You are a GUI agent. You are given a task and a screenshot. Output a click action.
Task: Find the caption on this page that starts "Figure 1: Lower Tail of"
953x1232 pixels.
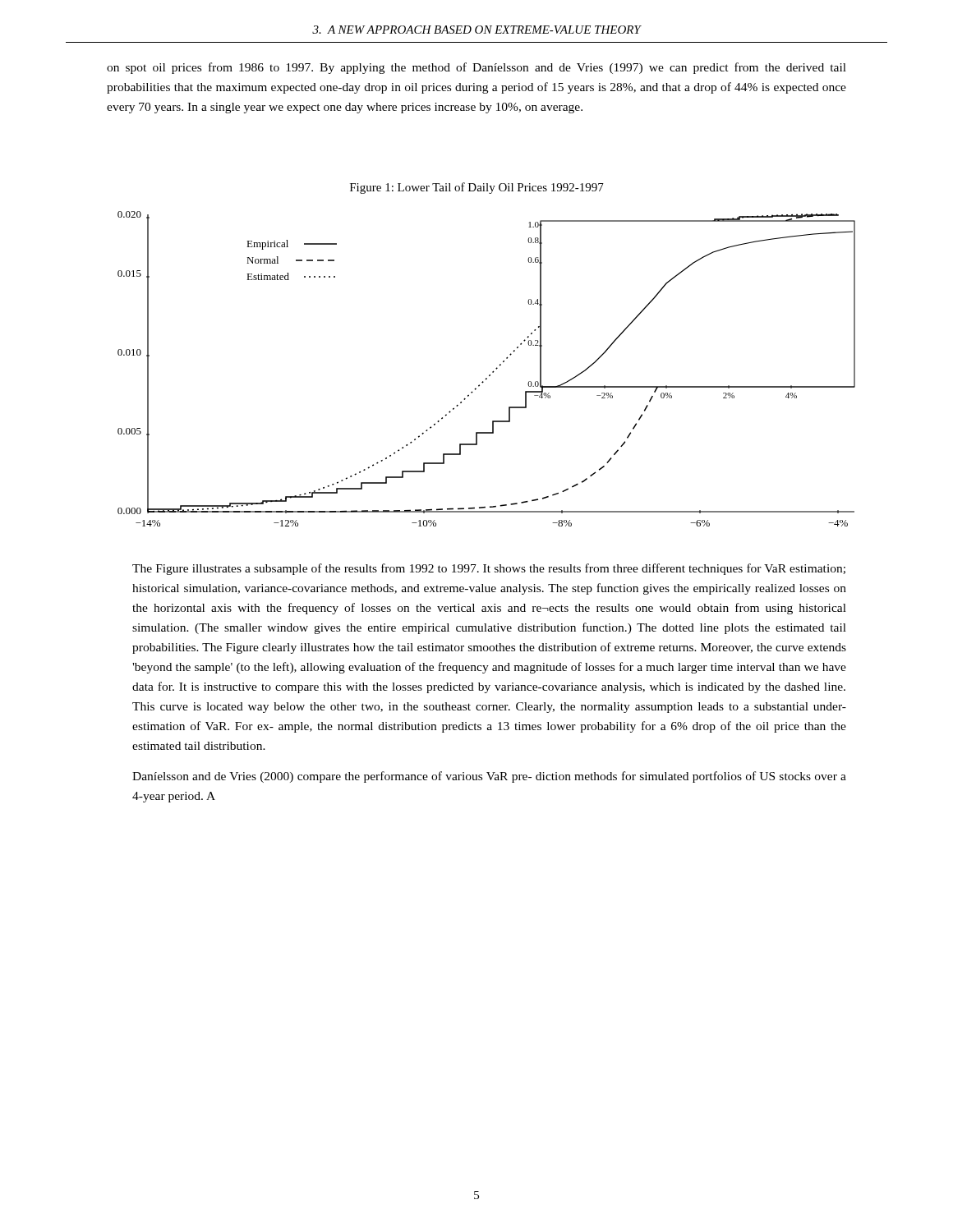476,187
